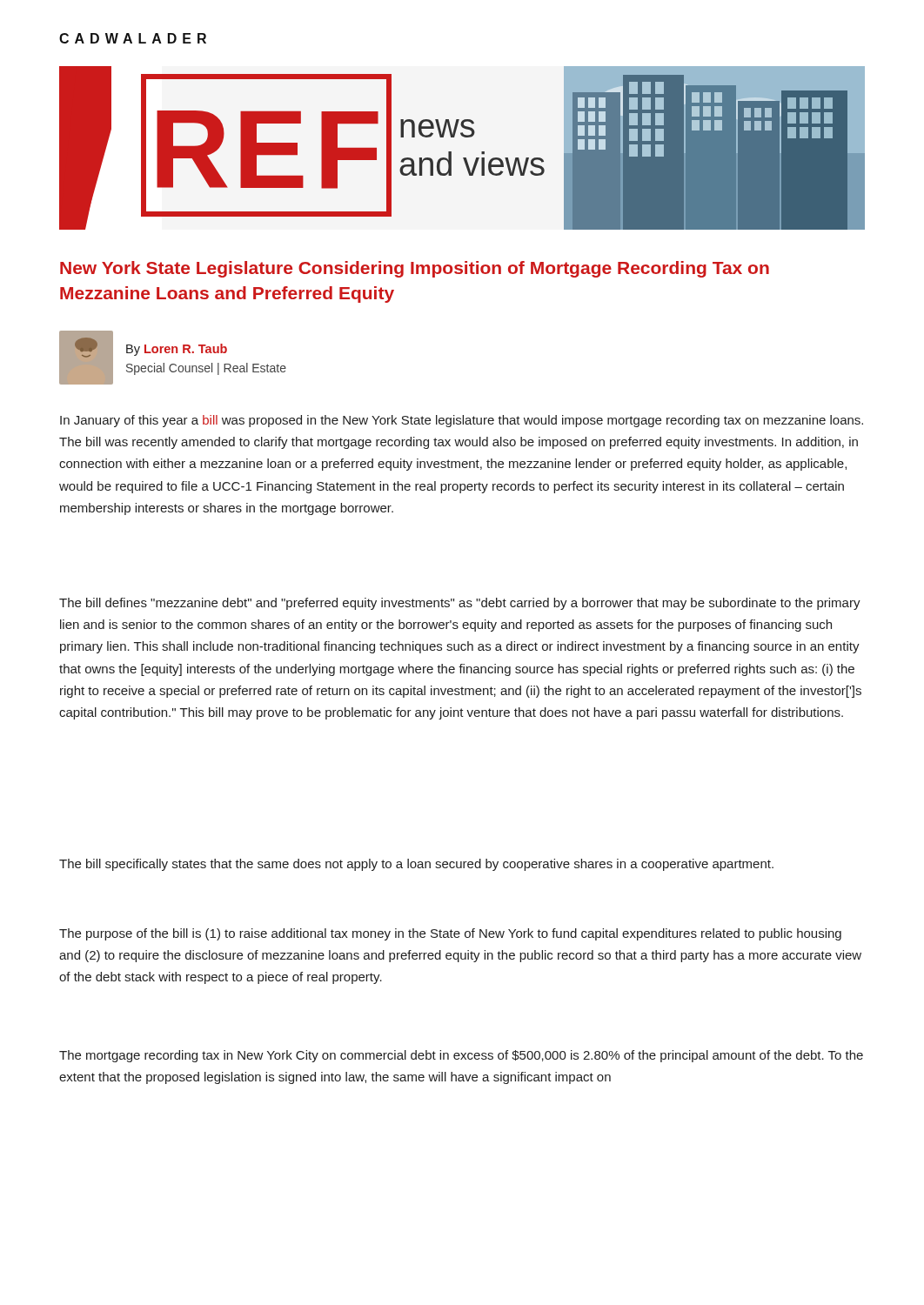Find the title
This screenshot has width=924, height=1305.
(x=414, y=280)
